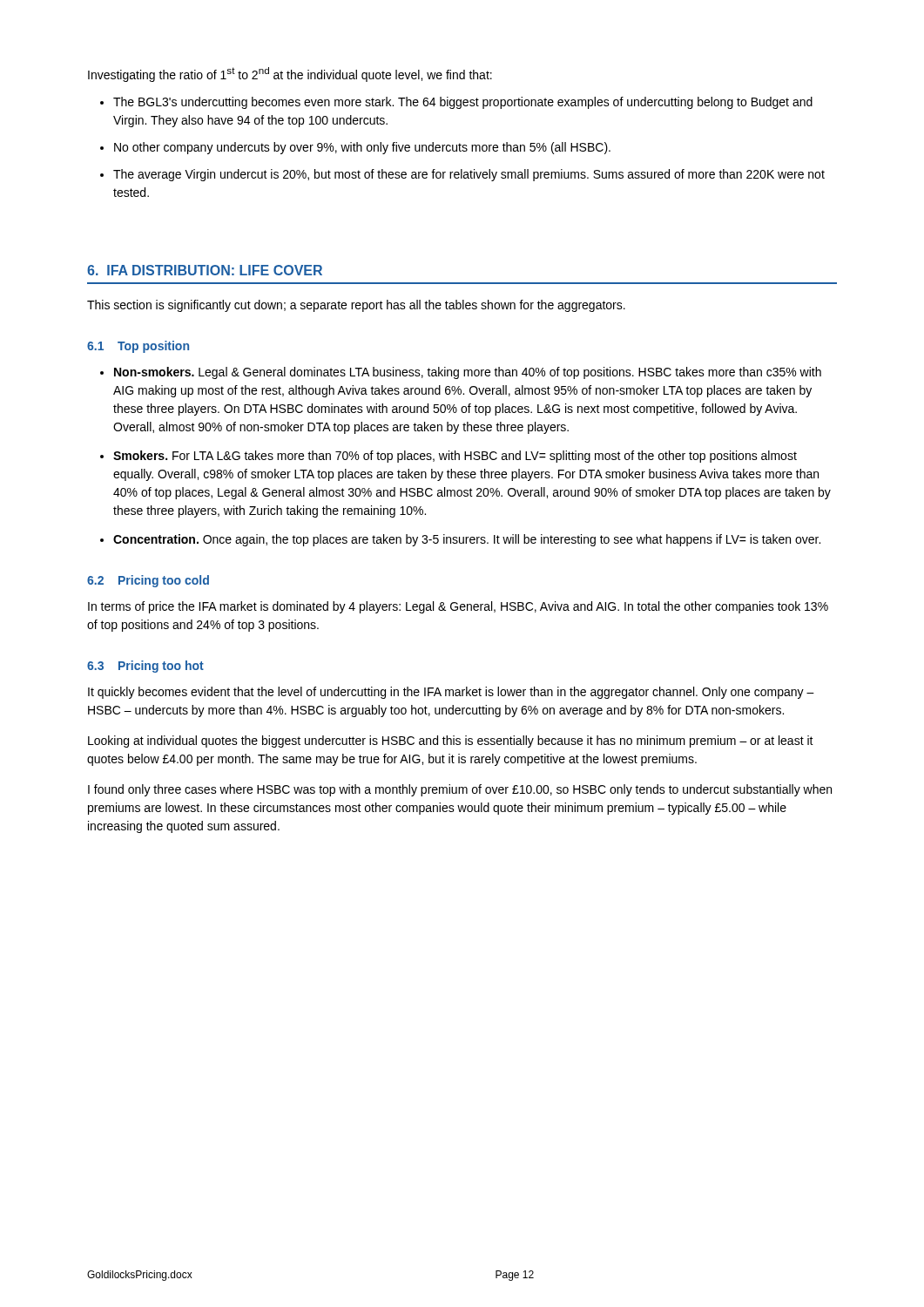The image size is (924, 1307).
Task: Locate the block of text that opens with "The BGL3's undercutting"
Action: coord(463,111)
